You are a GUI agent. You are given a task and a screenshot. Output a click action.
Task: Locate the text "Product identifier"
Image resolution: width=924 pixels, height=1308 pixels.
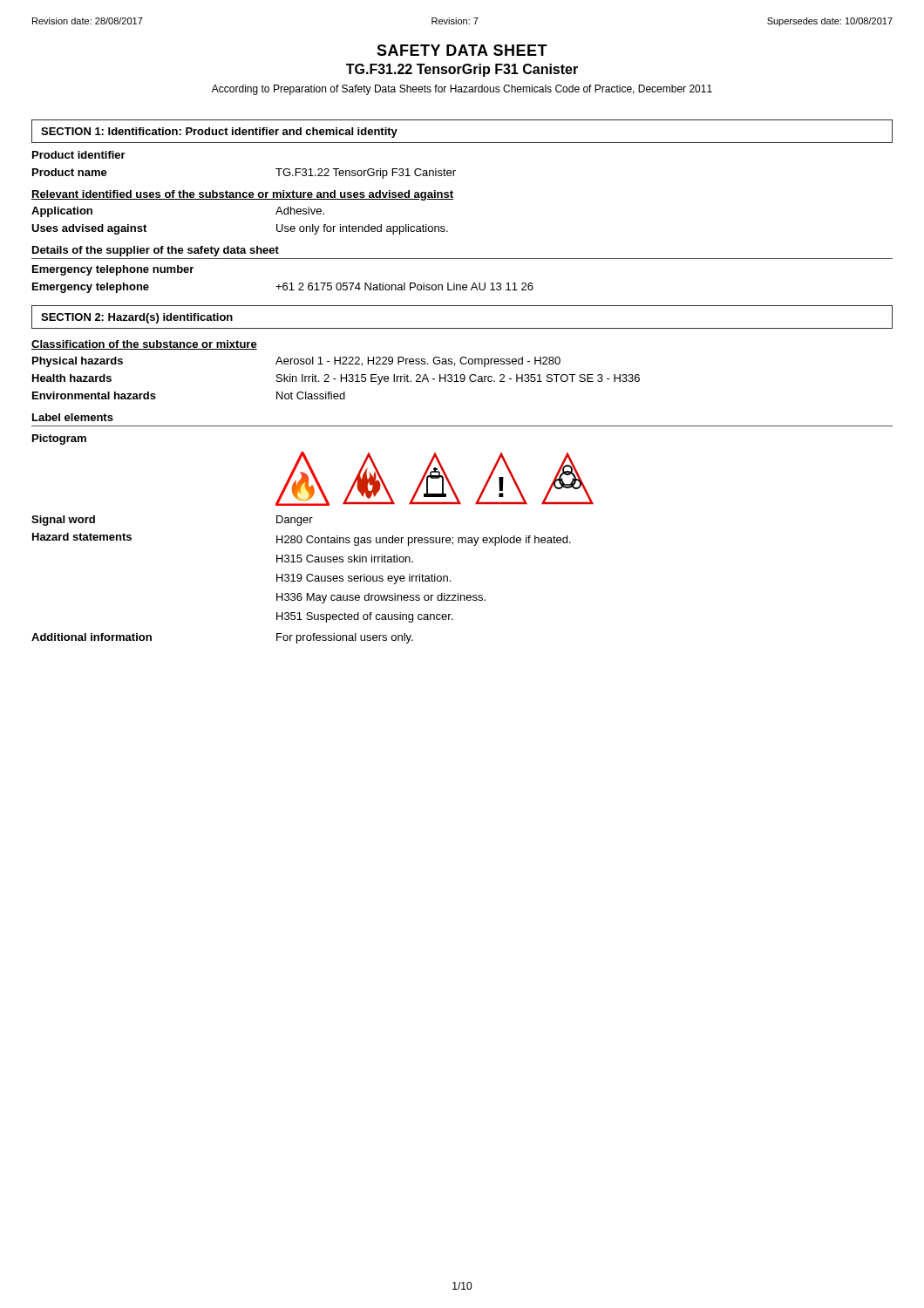[79, 155]
